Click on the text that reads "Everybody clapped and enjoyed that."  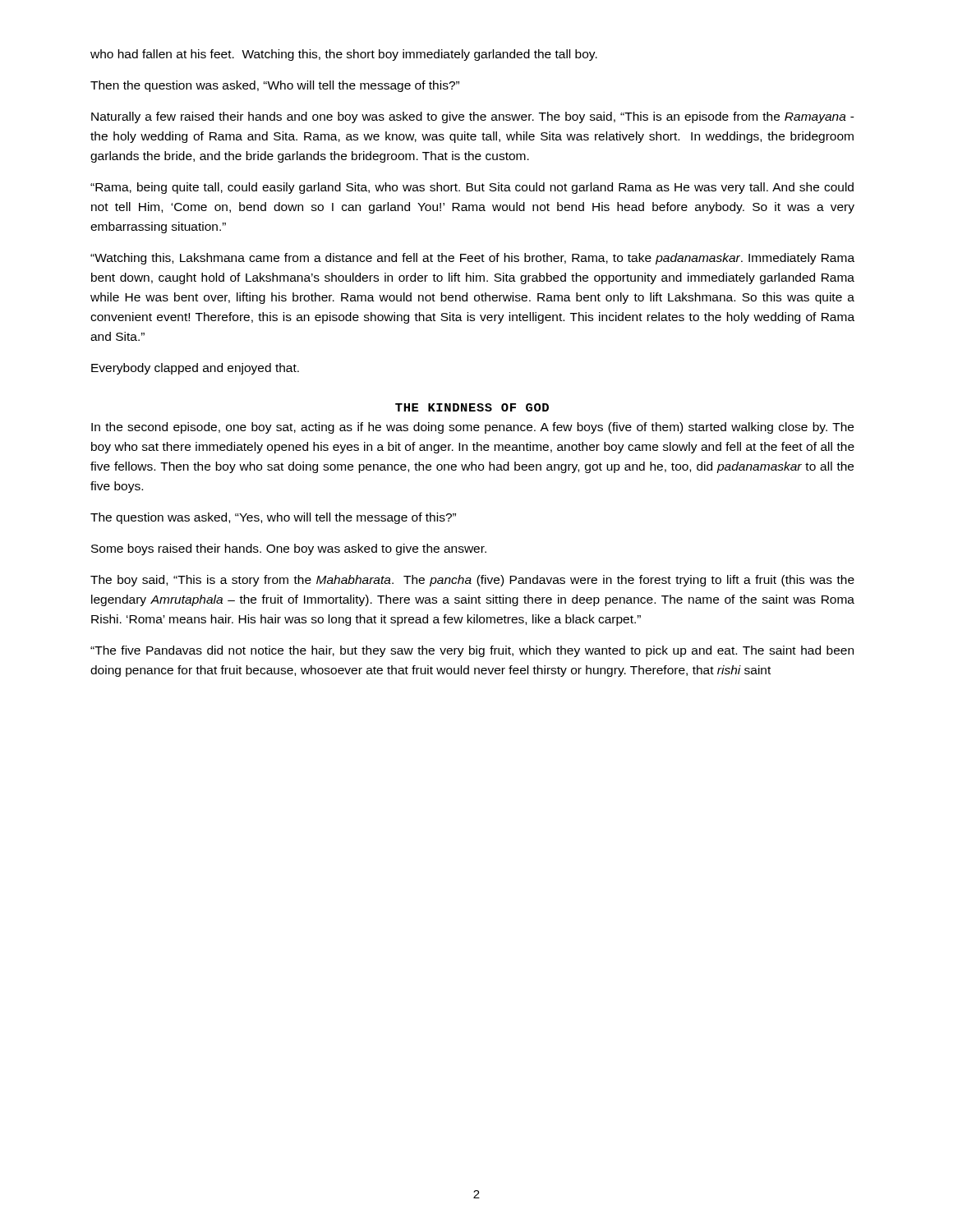click(195, 368)
